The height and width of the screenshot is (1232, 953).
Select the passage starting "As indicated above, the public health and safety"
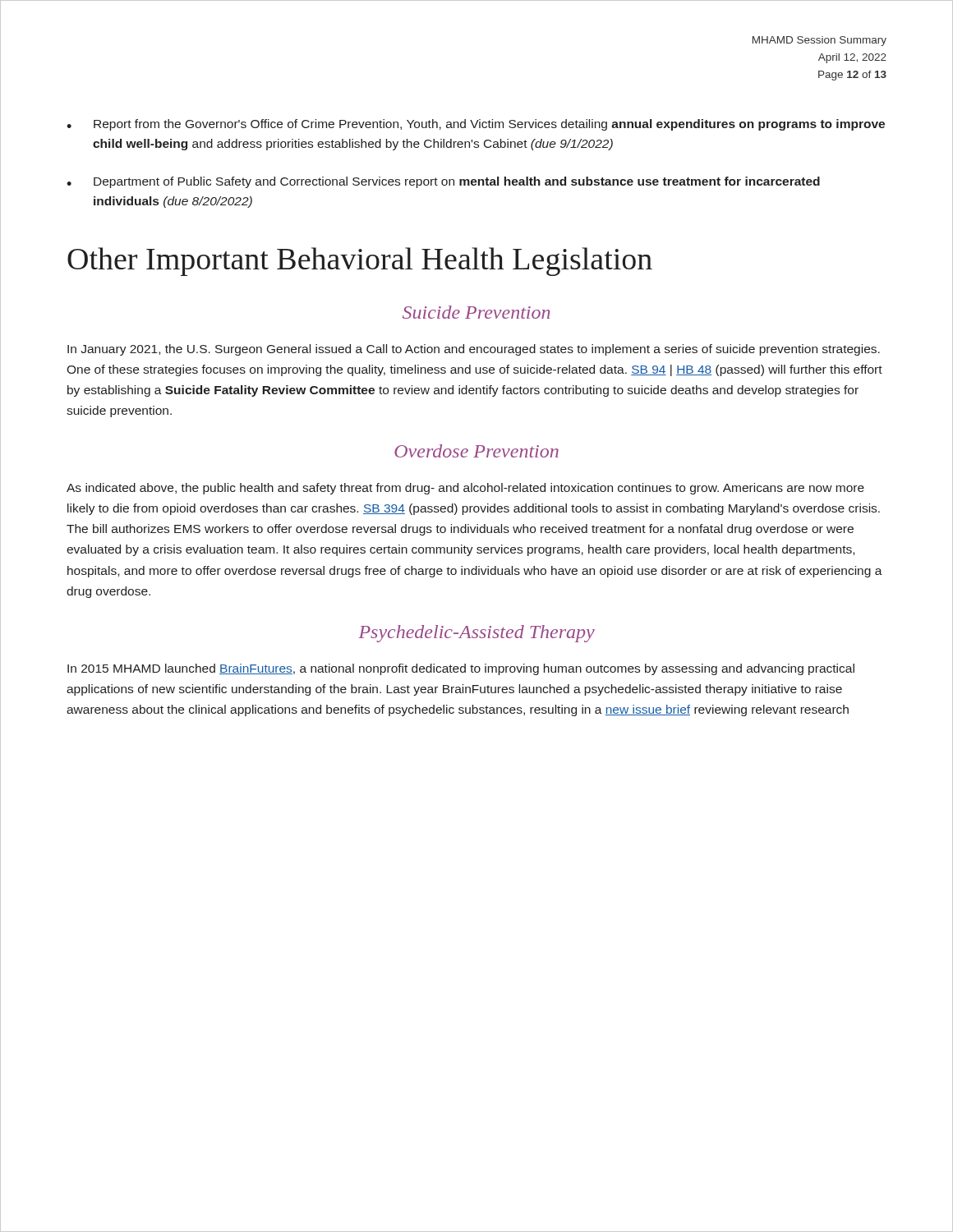(474, 539)
